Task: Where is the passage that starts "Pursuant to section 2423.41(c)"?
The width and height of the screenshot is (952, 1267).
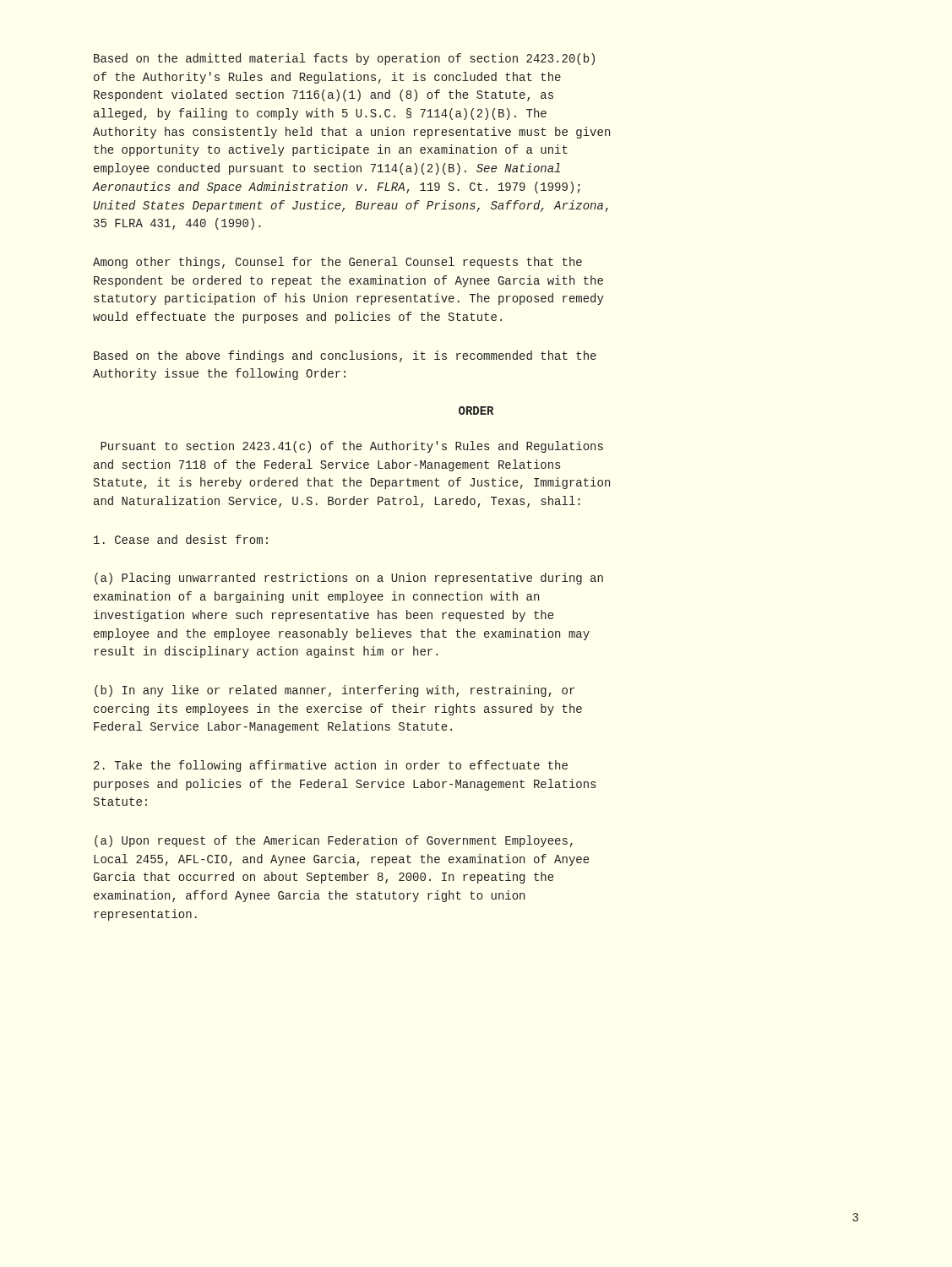Action: pos(352,474)
